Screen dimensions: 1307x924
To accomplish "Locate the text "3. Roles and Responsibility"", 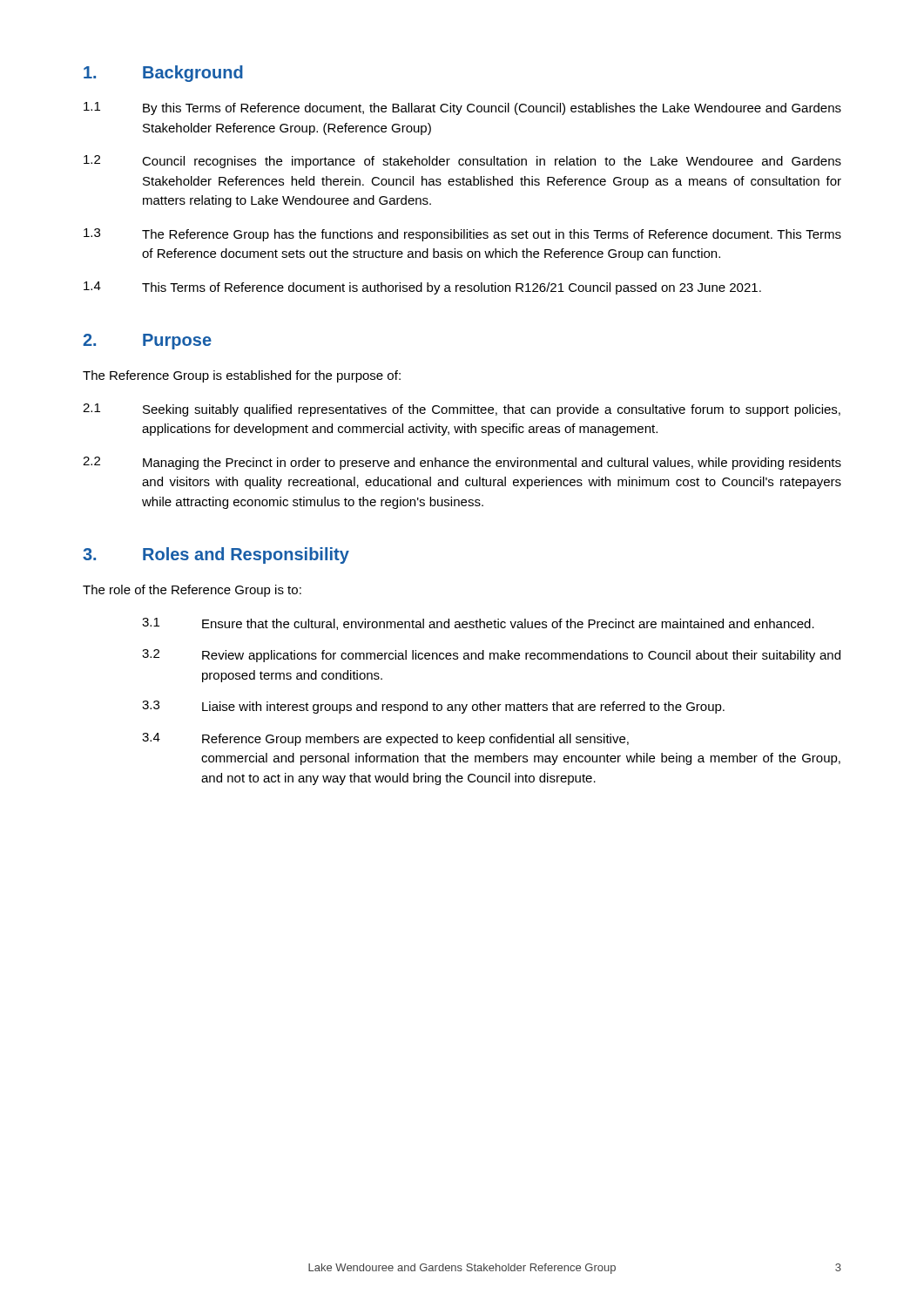I will (216, 555).
